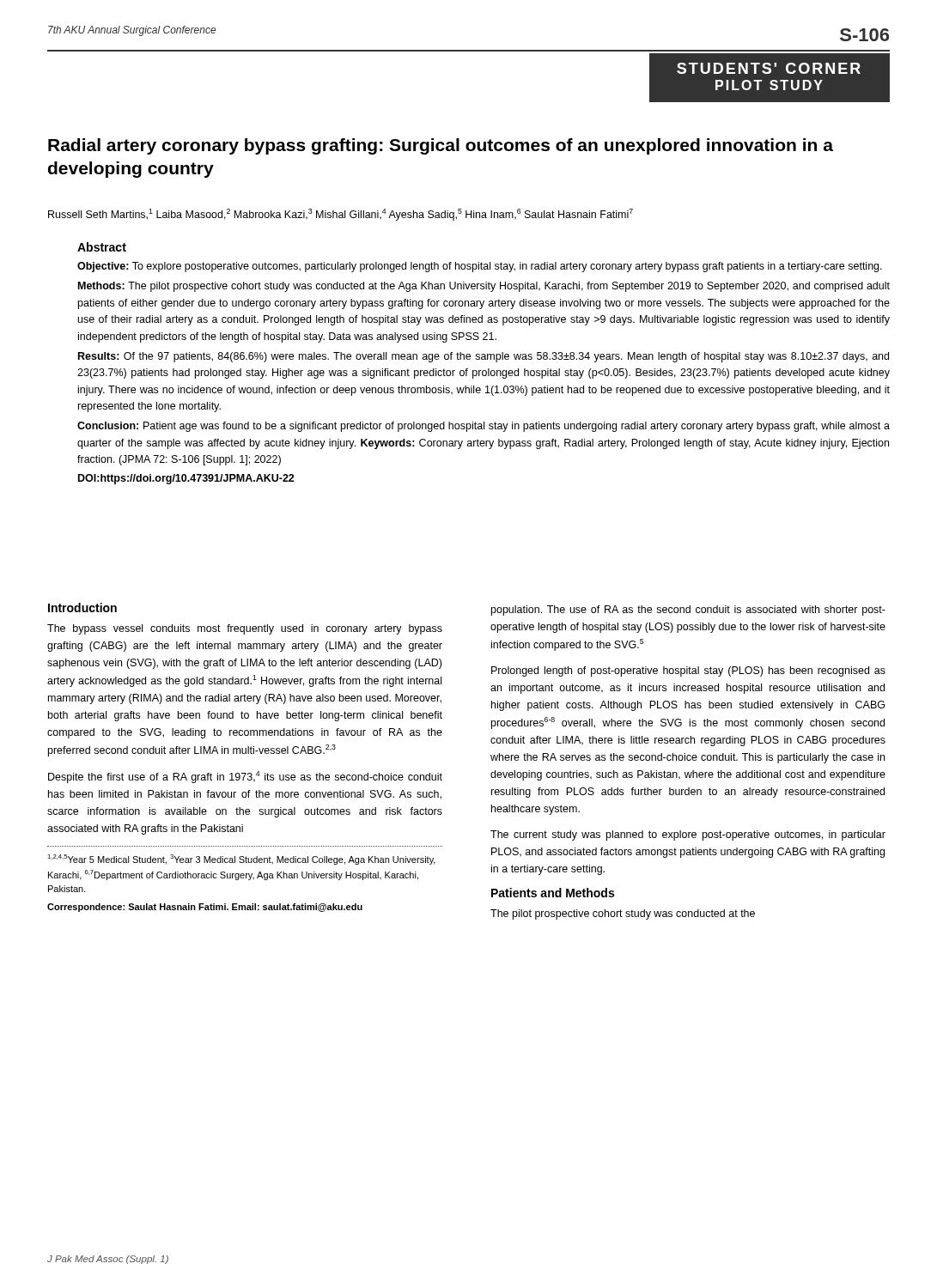Locate the region starting "Prolonged length of post-operative hospital stay (PLOS)"
This screenshot has height=1288, width=937.
point(688,740)
